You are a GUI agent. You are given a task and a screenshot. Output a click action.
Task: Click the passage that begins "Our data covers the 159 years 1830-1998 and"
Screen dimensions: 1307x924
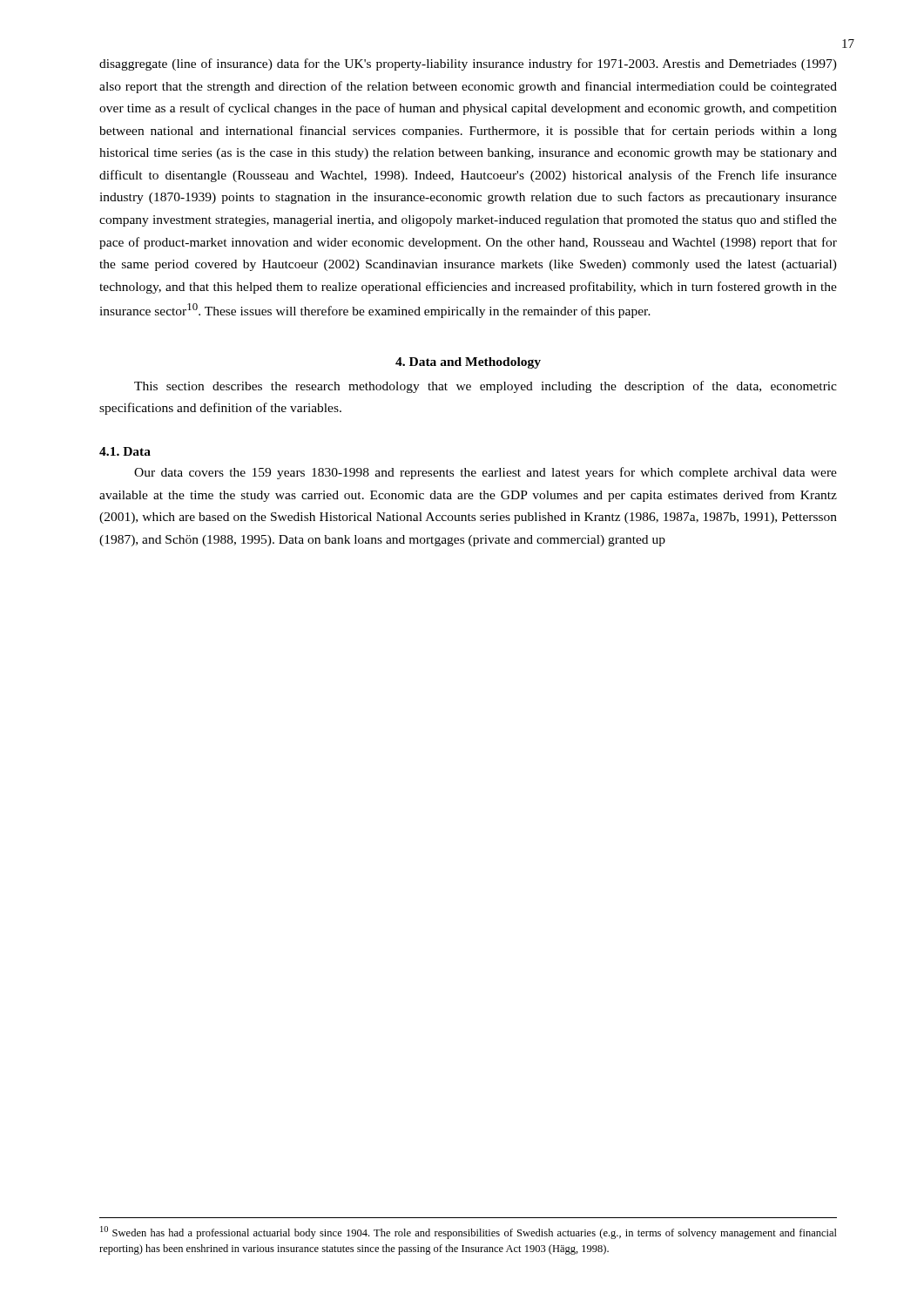click(468, 505)
